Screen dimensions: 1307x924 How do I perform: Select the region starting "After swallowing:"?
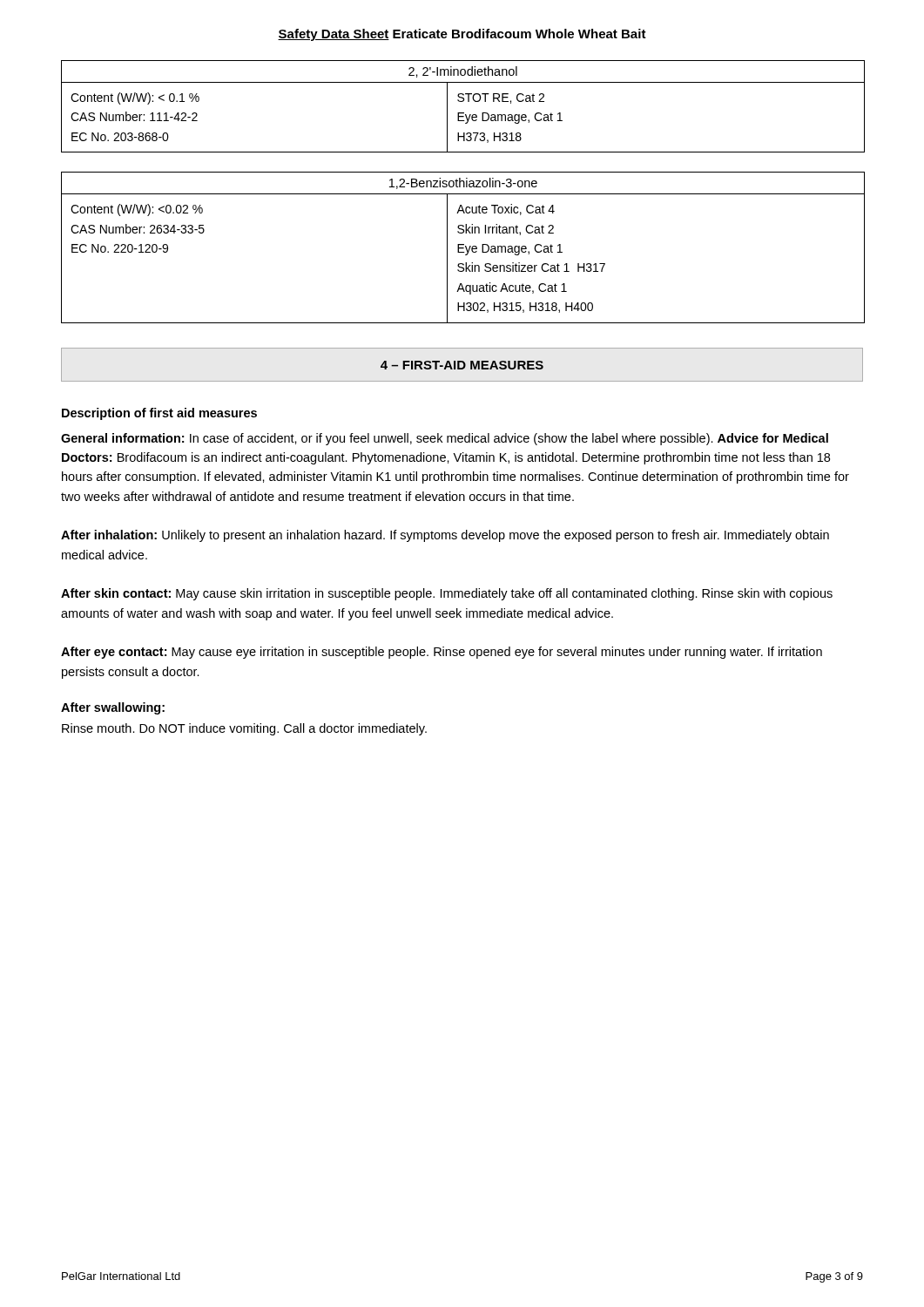[113, 708]
